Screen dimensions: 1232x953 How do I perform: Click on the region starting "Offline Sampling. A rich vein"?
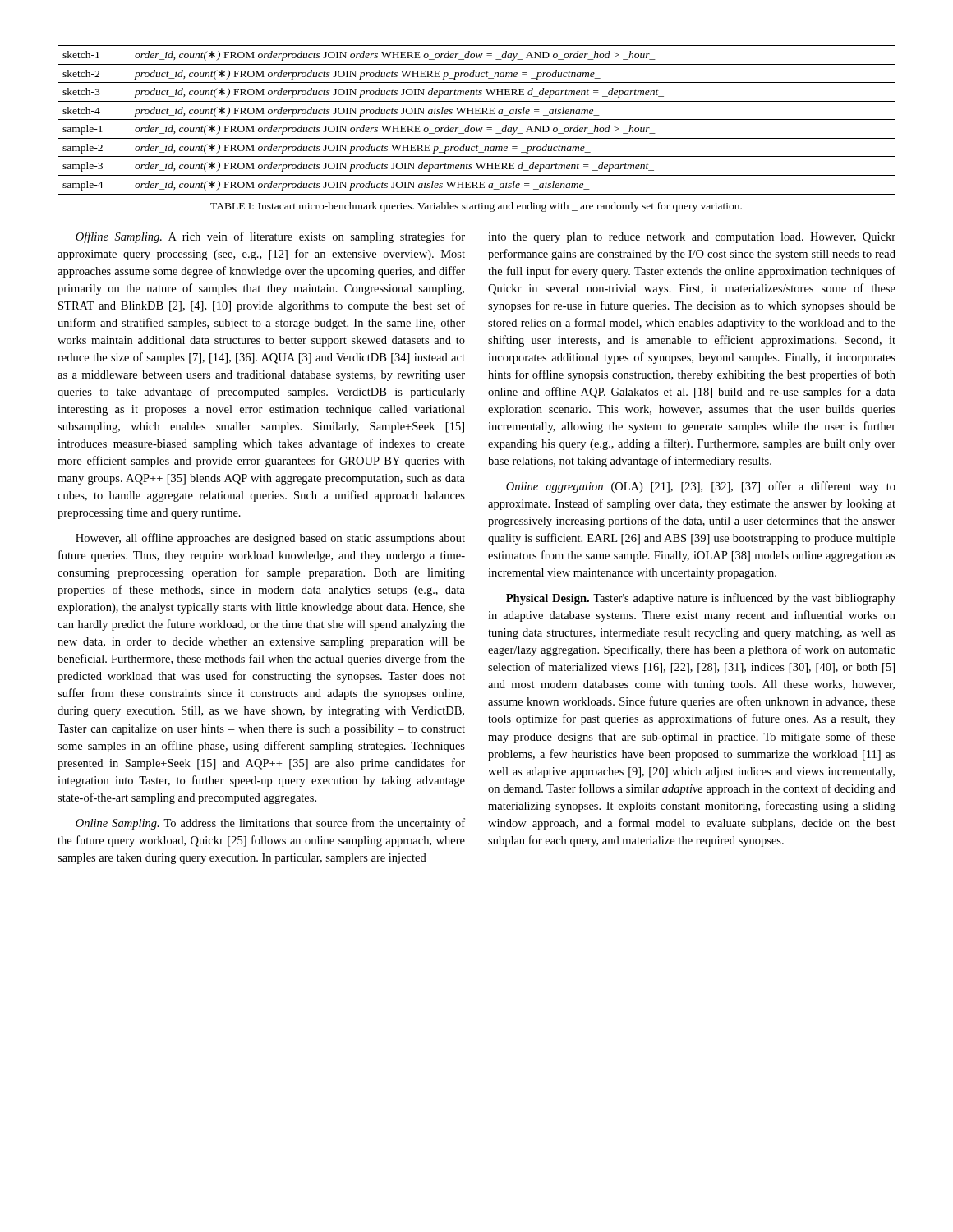point(261,375)
